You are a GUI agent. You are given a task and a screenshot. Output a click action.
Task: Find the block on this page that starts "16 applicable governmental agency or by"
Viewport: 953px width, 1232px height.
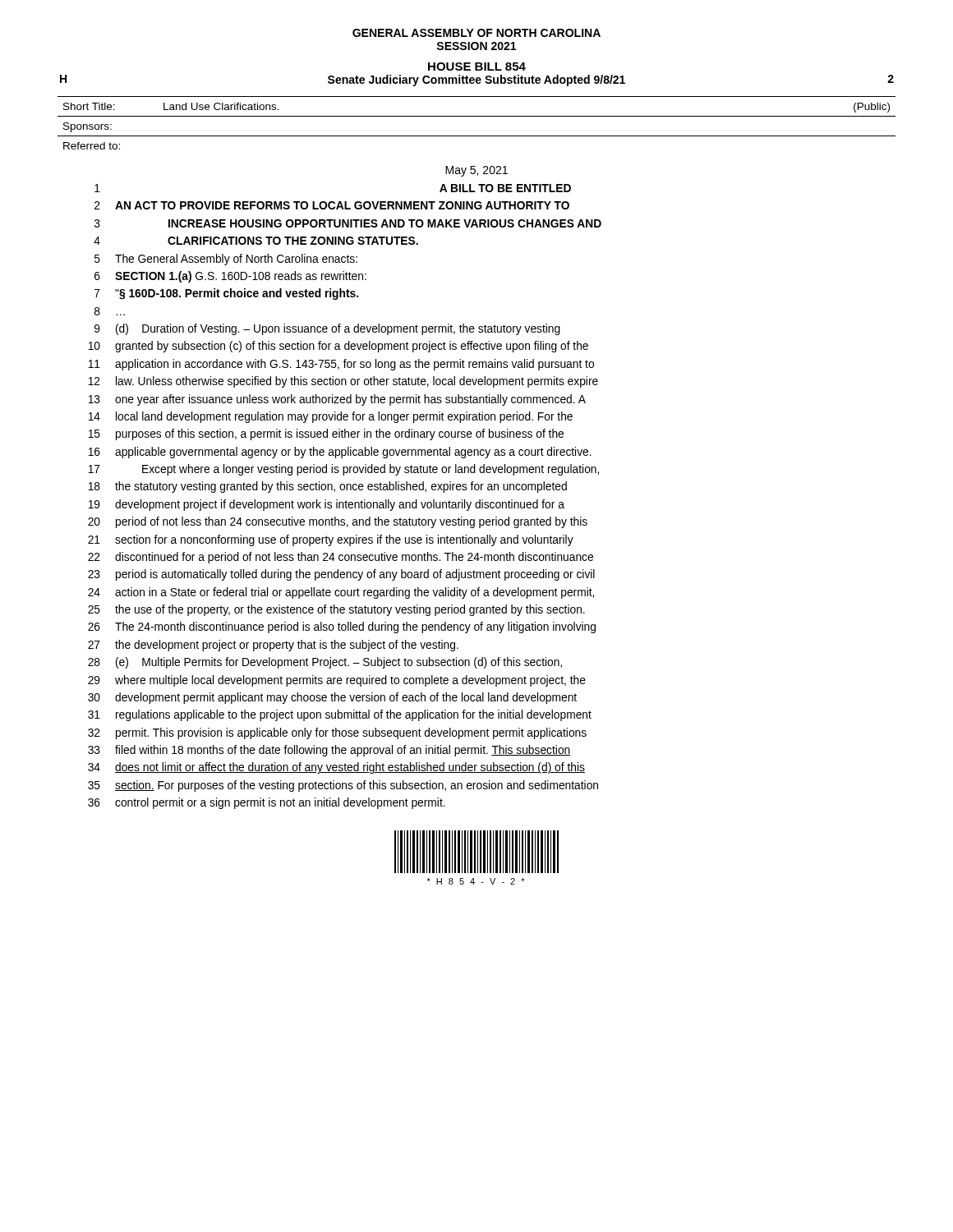pos(476,452)
